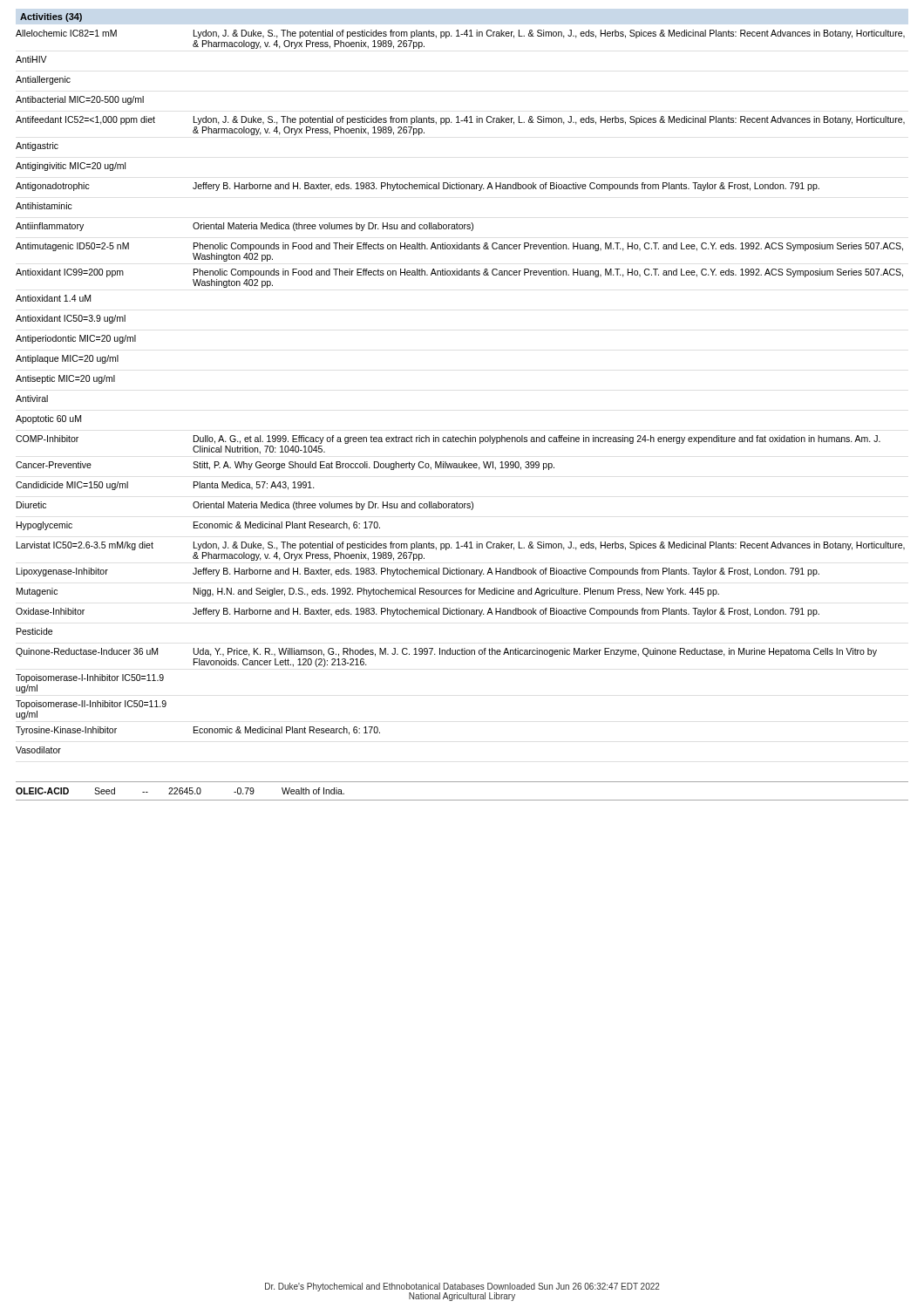This screenshot has width=924, height=1308.
Task: Locate the block of text that opens with "Allelochemic IC82=1 mM Lydon, J. & Duke, S.,"
Action: [x=462, y=38]
